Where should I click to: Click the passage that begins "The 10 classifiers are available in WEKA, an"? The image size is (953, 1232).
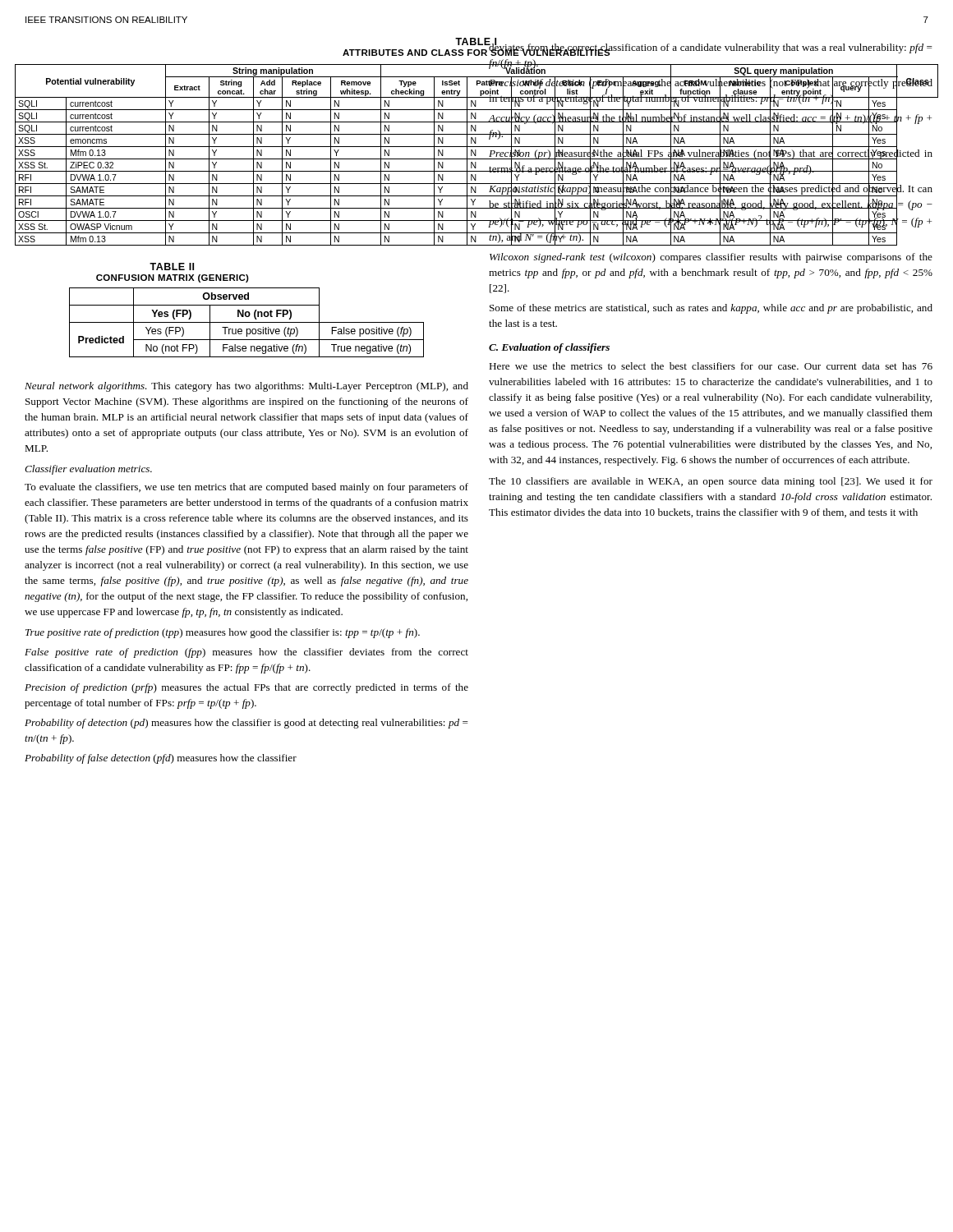pyautogui.click(x=711, y=497)
